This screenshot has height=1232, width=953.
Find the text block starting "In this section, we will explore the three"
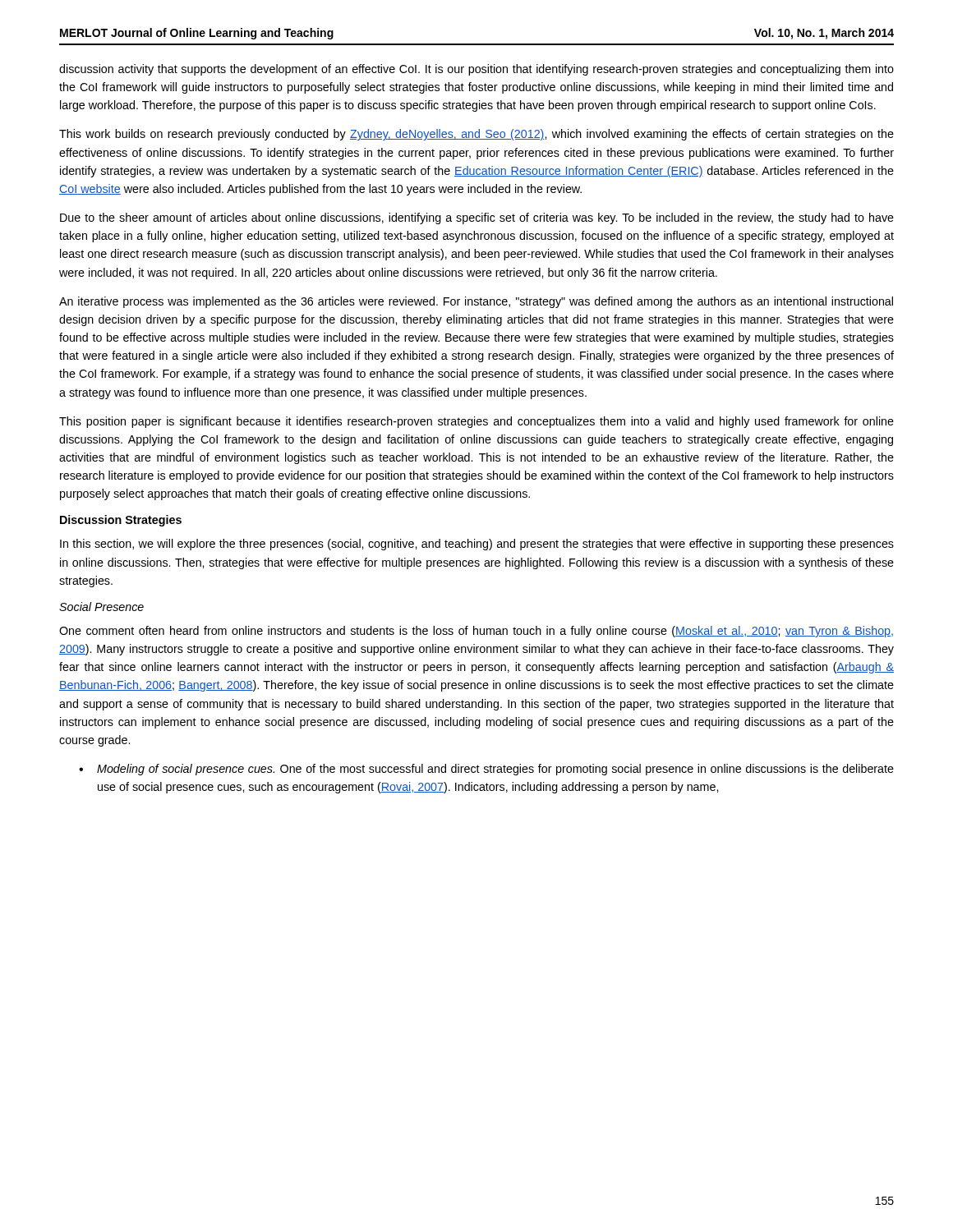pos(476,562)
